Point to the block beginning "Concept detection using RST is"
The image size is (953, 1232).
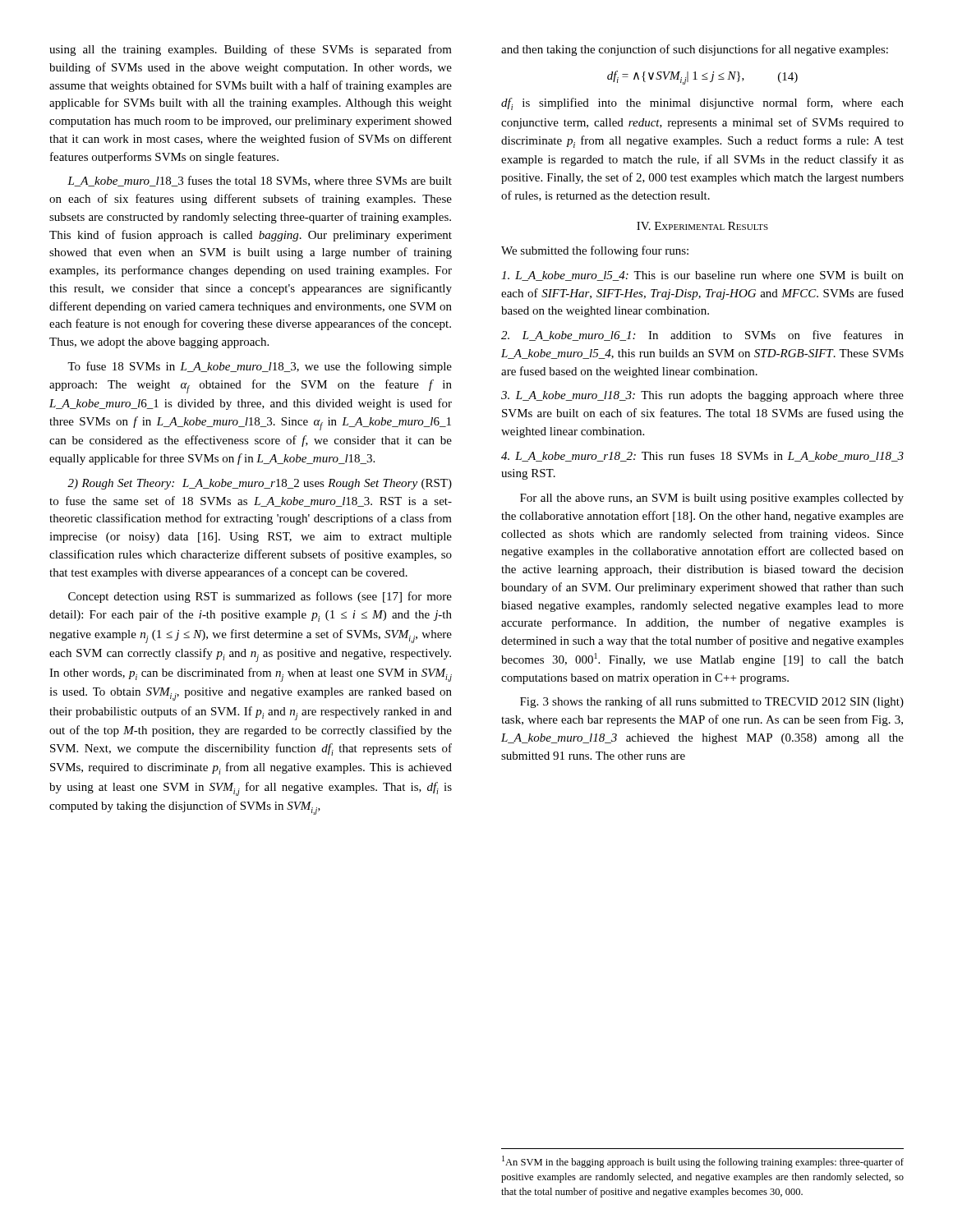pyautogui.click(x=251, y=703)
